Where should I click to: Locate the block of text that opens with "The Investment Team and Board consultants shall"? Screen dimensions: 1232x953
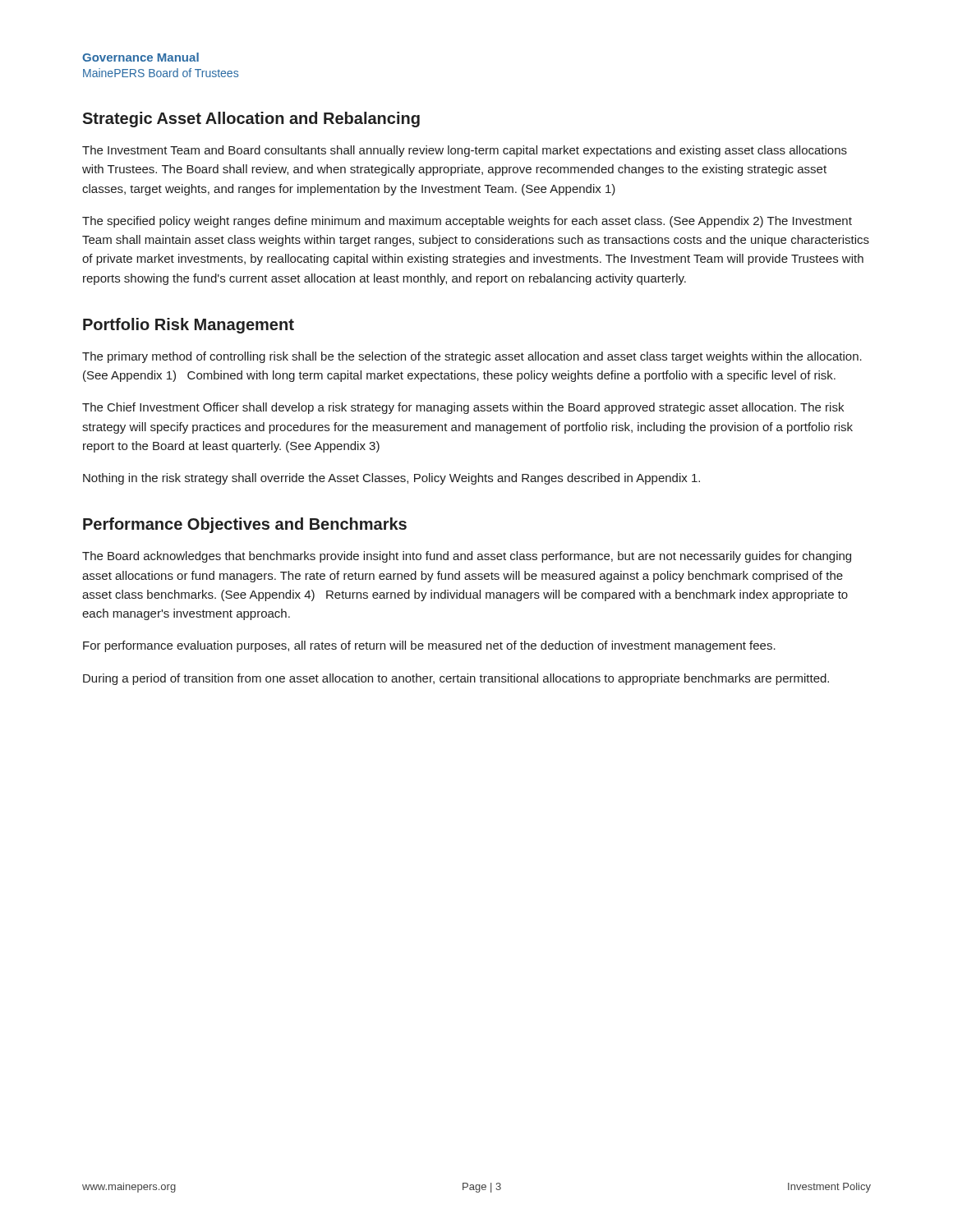click(x=465, y=169)
